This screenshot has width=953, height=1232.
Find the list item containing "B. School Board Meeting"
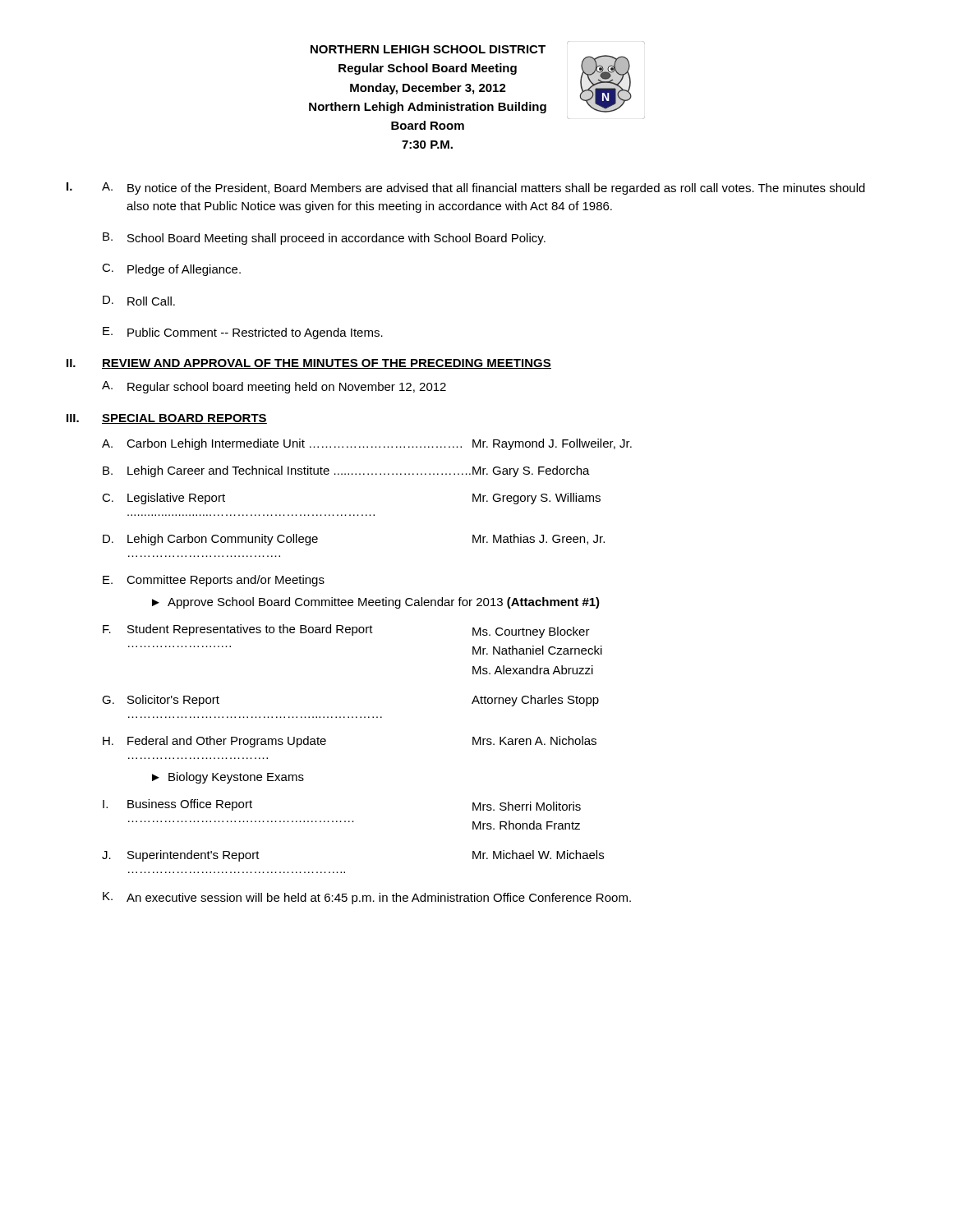[324, 238]
